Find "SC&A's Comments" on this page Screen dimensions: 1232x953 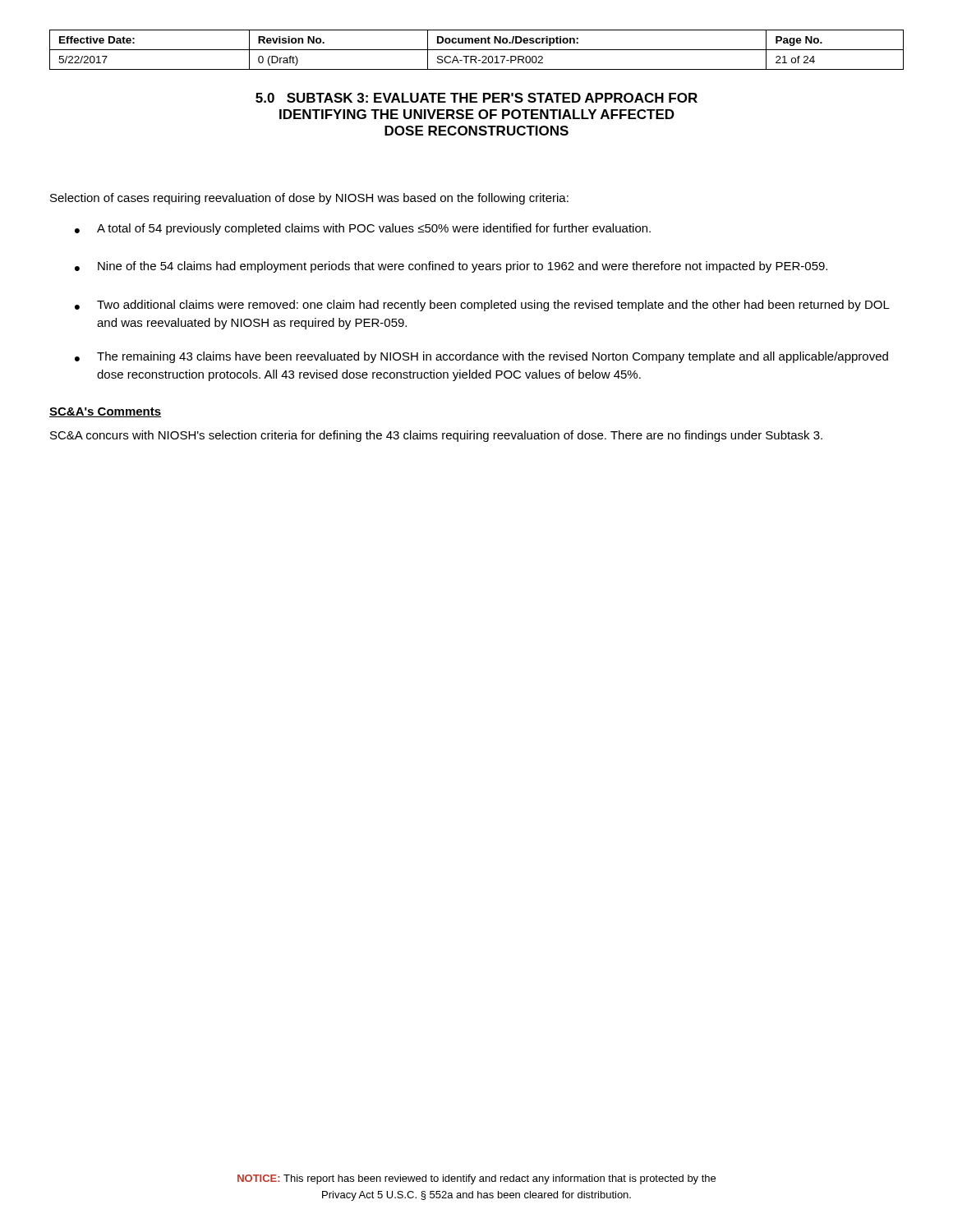[x=105, y=412]
